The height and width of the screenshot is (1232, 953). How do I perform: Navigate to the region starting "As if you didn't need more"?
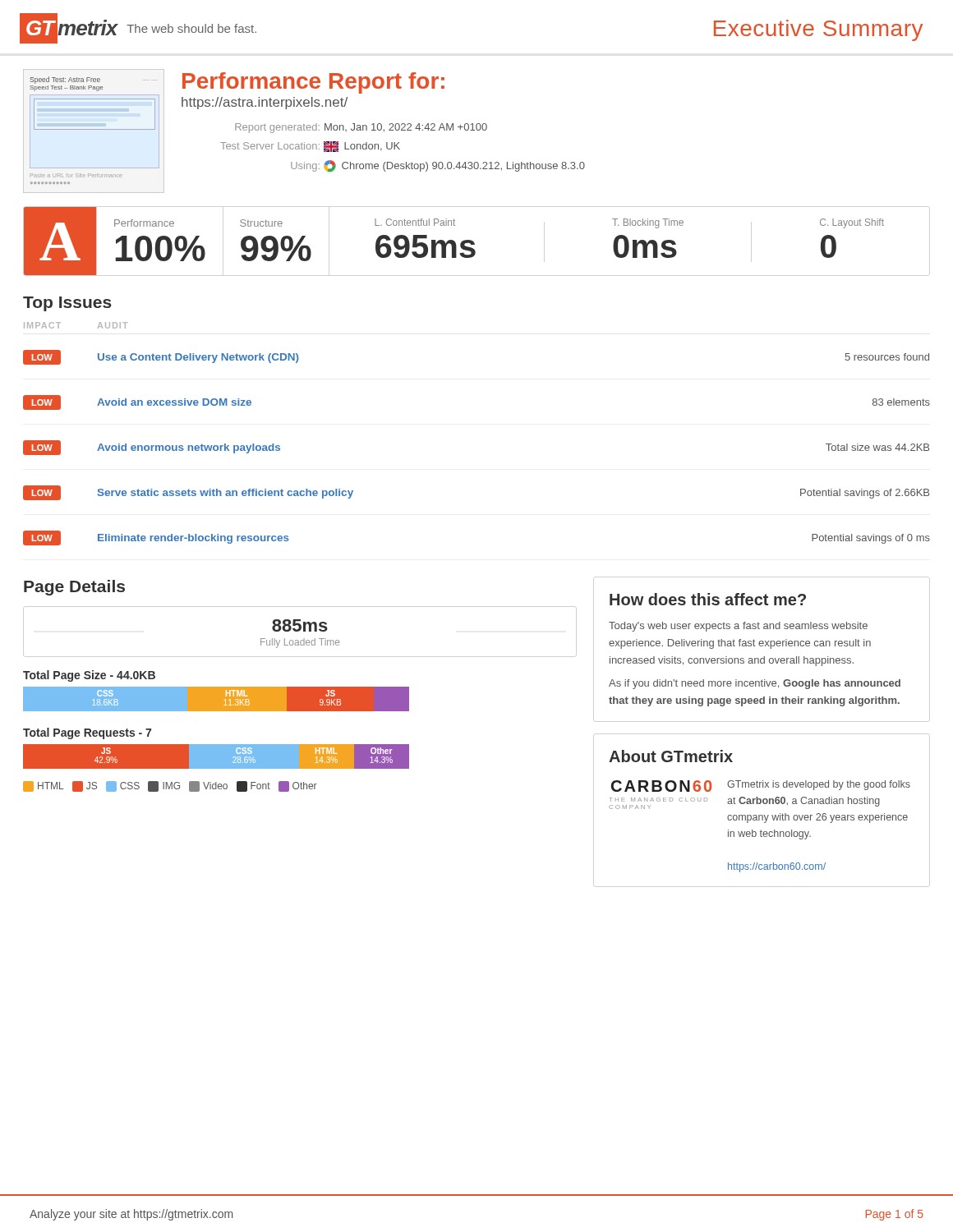(755, 692)
